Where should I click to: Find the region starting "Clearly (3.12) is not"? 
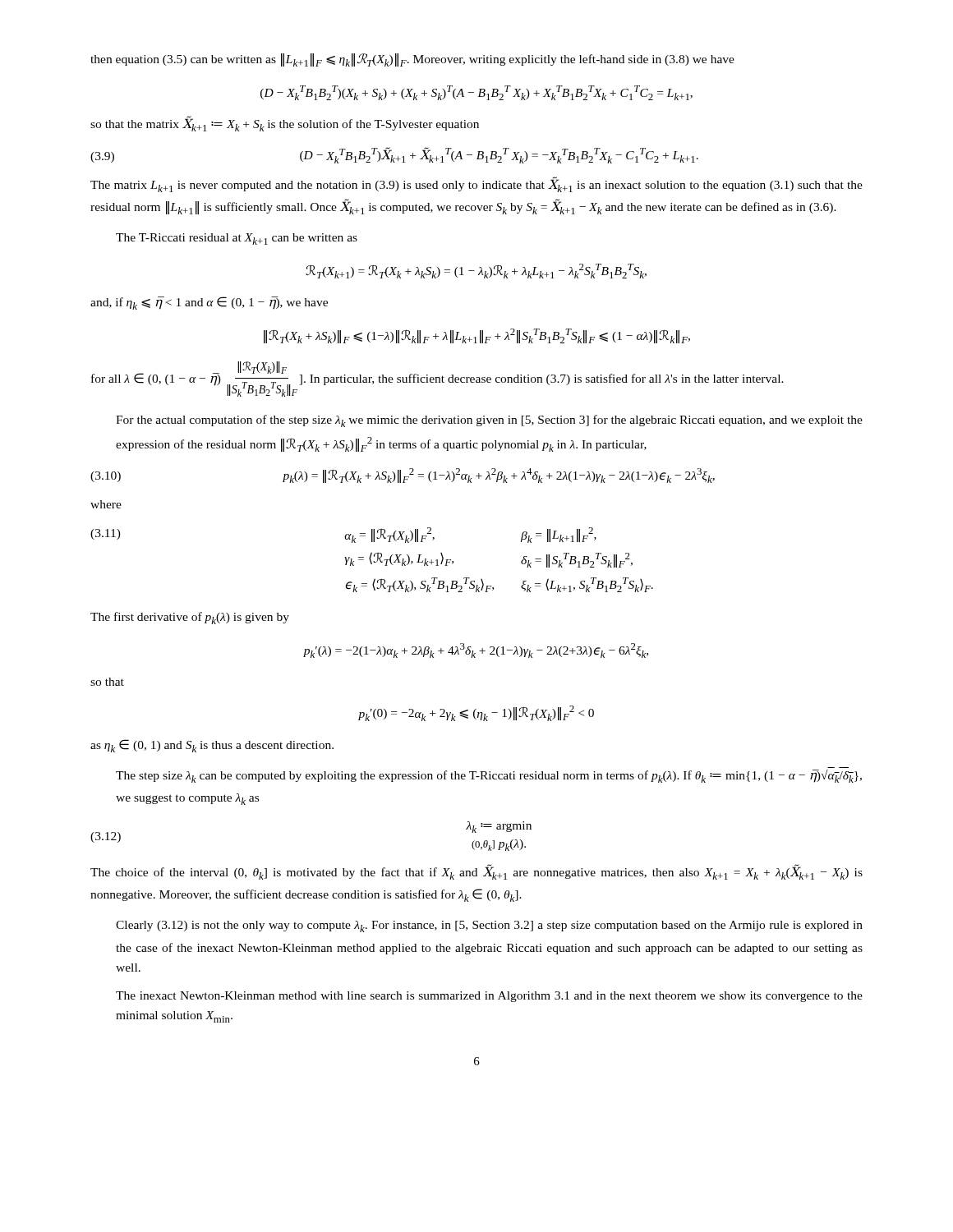click(476, 946)
